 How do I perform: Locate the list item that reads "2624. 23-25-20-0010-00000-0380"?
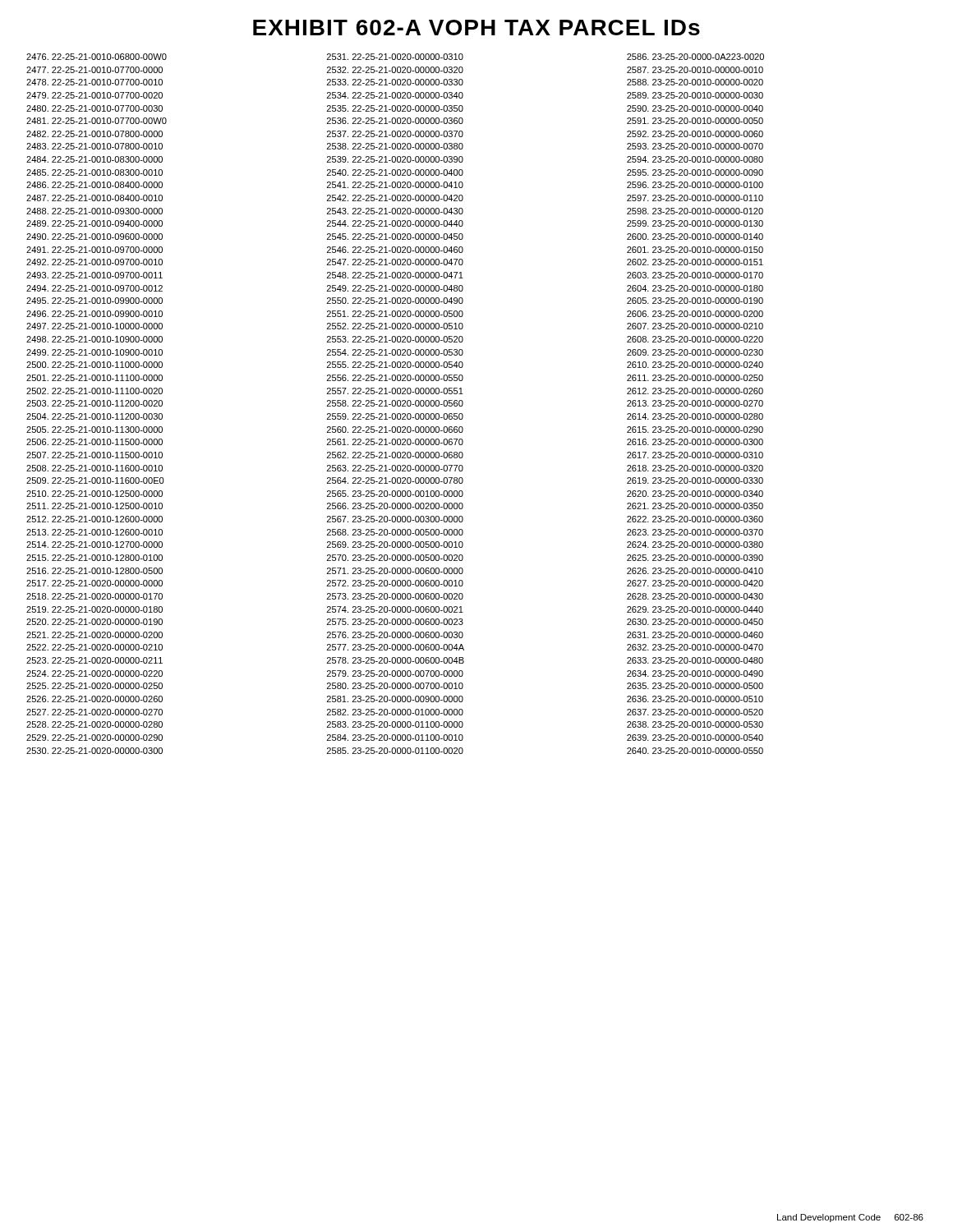(695, 545)
